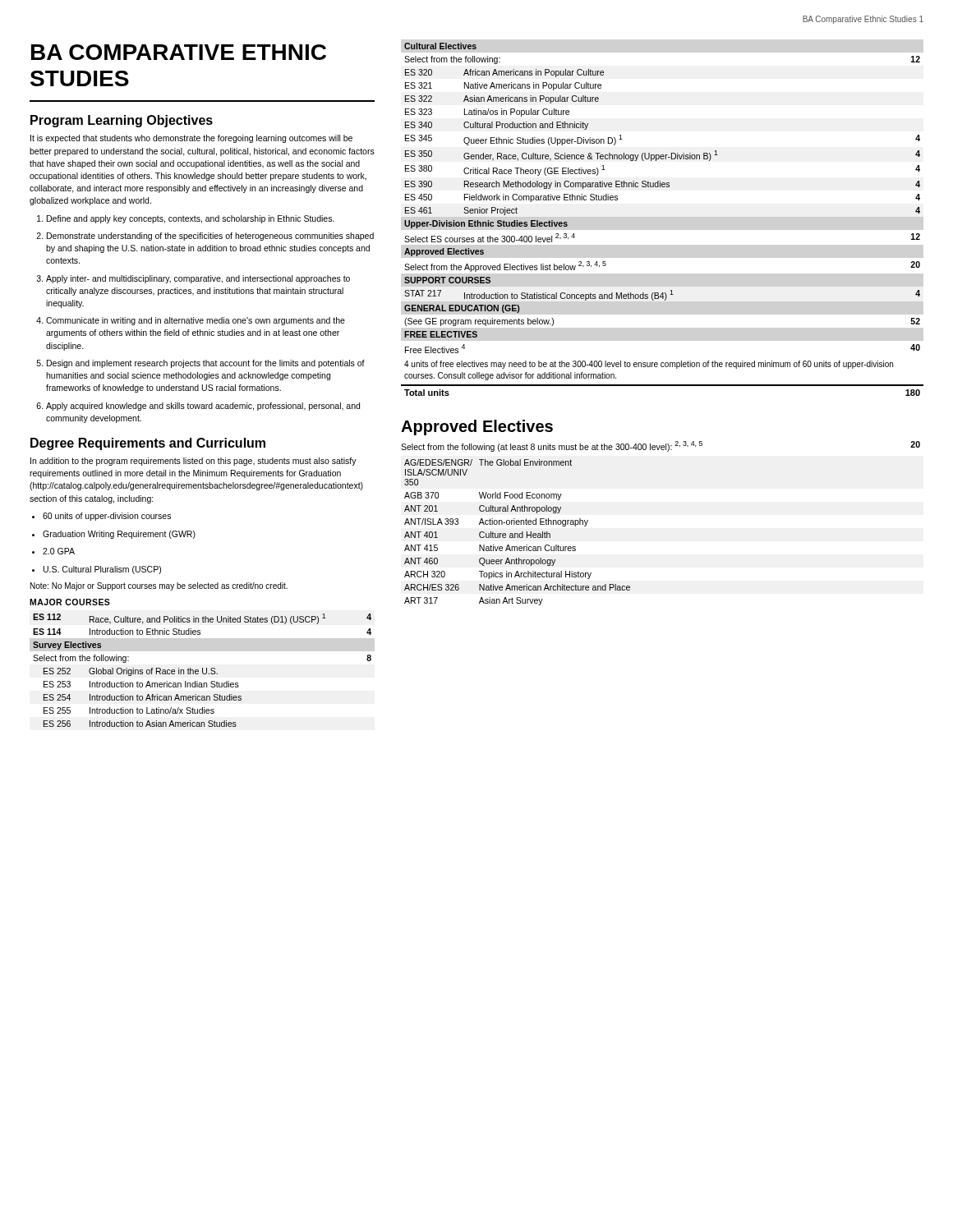
Task: Locate the block of text that opens with "Select from the following"
Action: click(x=662, y=445)
